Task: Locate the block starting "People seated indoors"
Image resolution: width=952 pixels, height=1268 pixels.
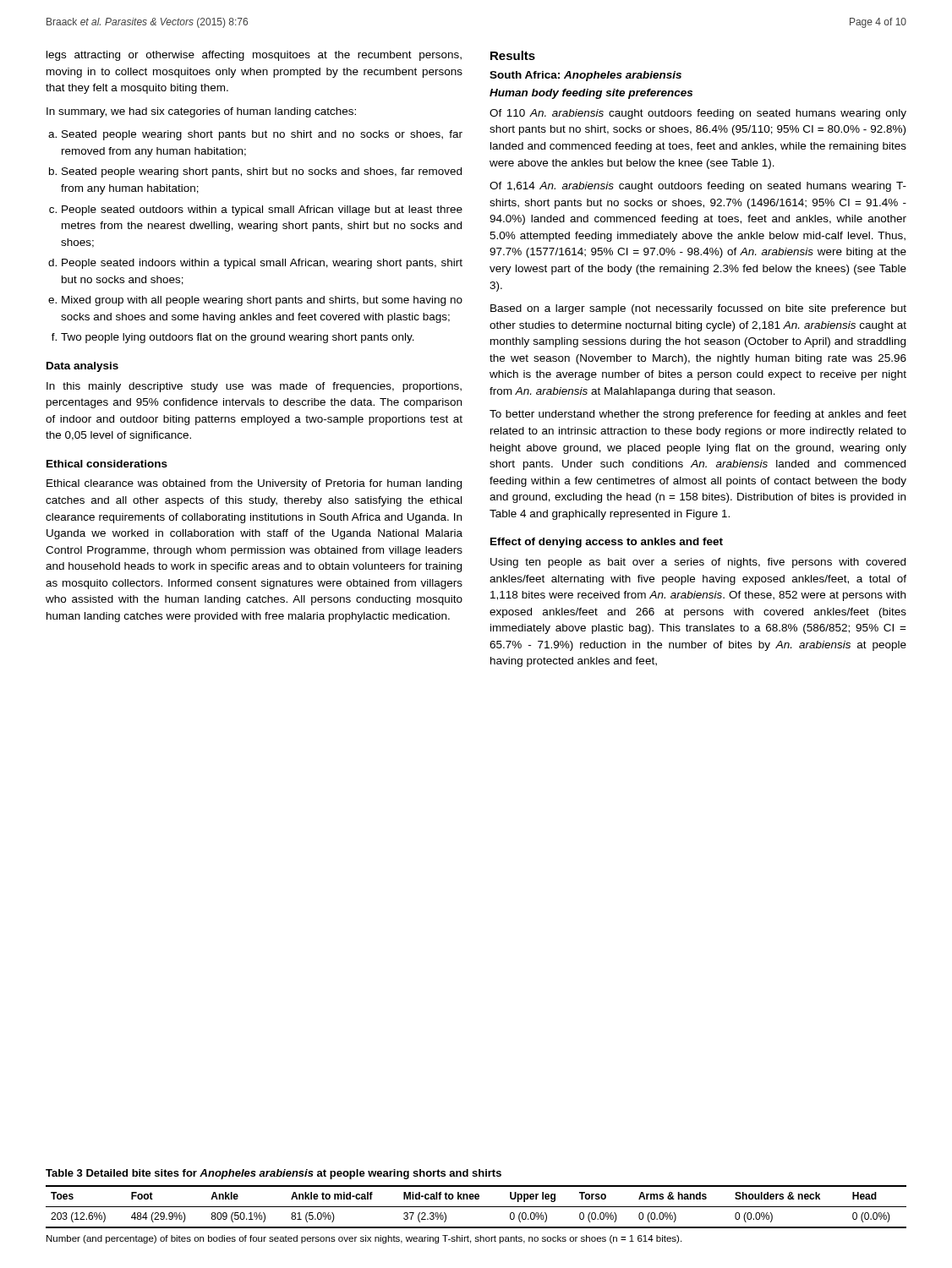Action: pos(262,271)
